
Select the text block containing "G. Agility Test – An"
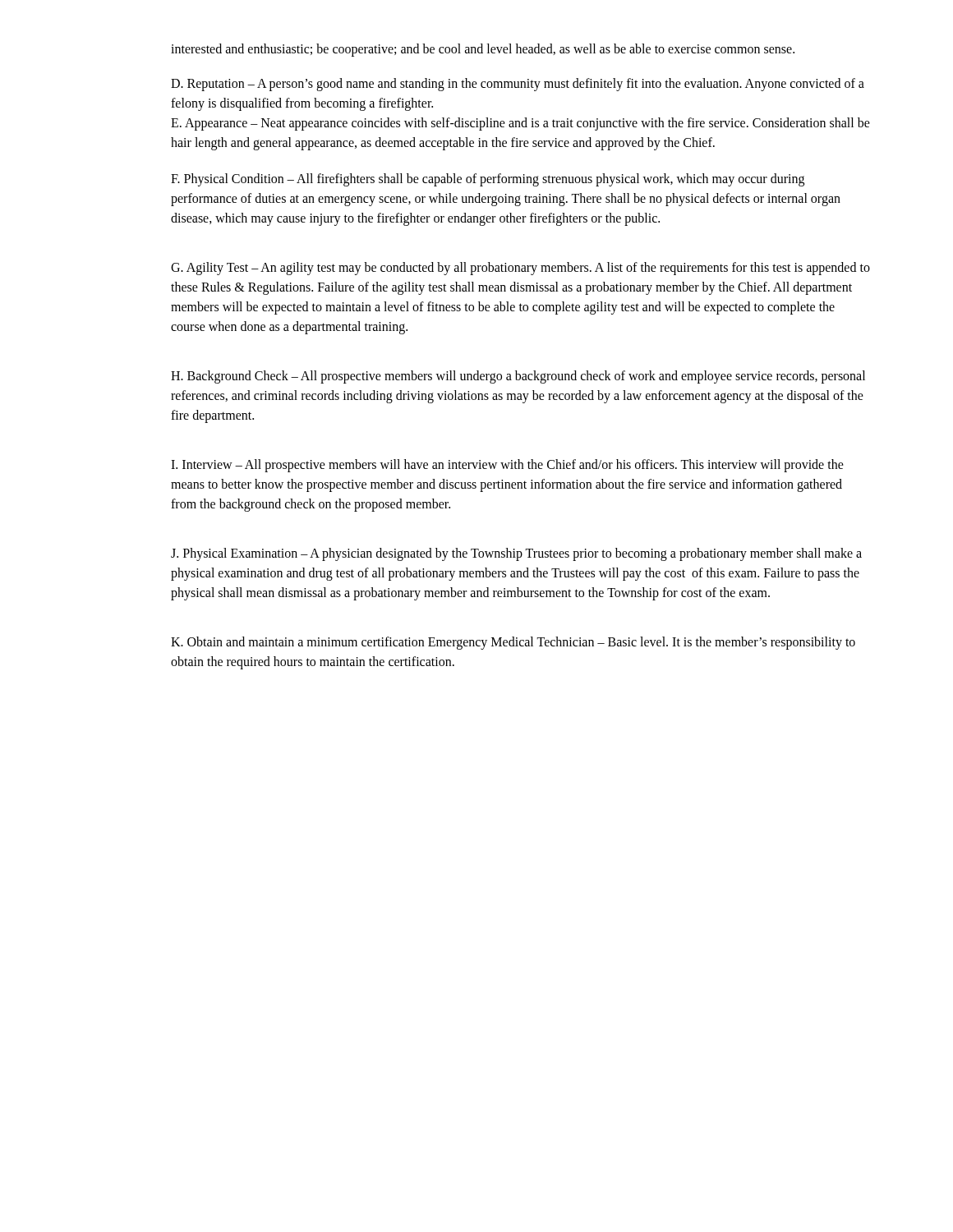coord(520,297)
